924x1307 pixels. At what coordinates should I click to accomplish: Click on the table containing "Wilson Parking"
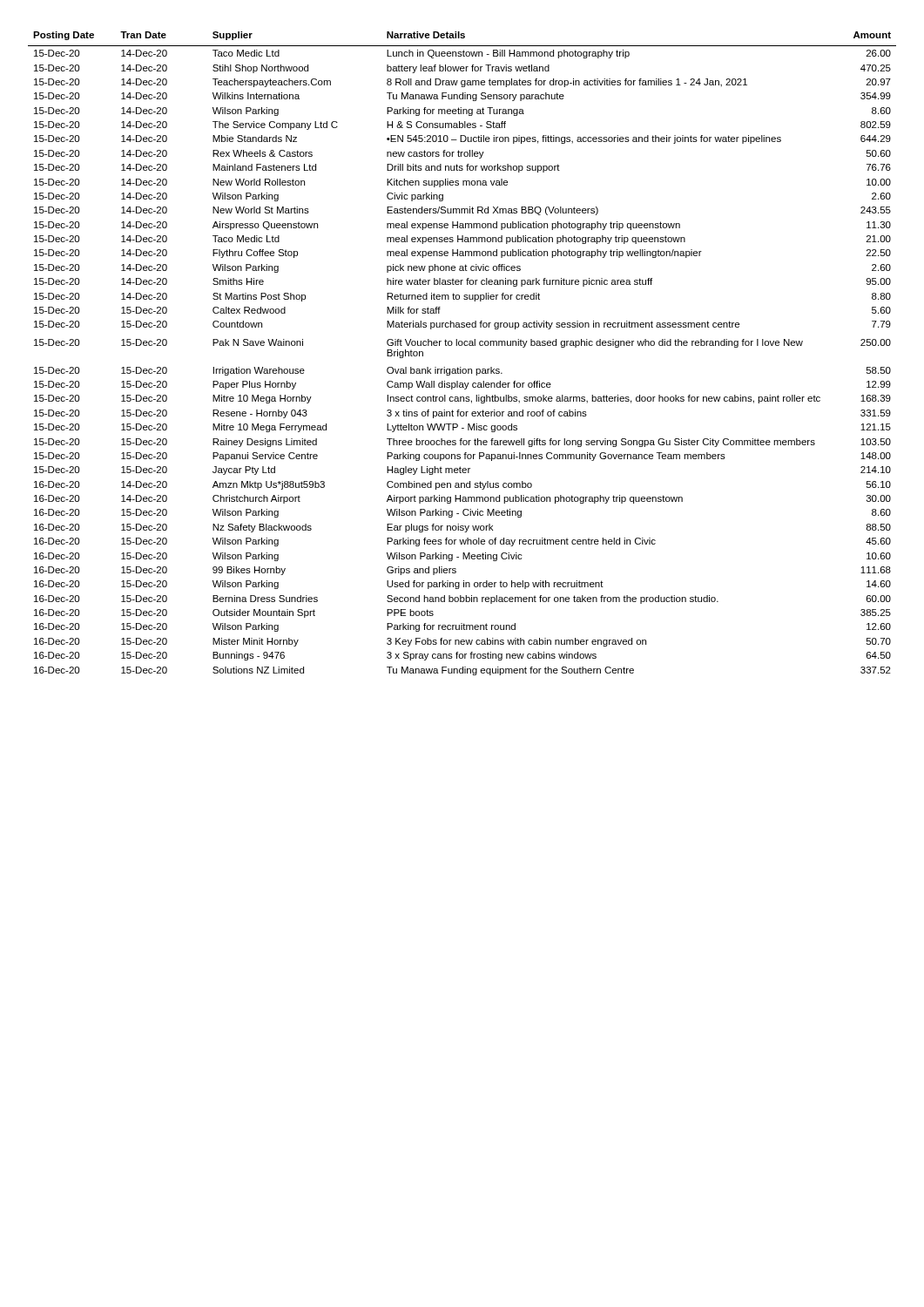pyautogui.click(x=462, y=351)
